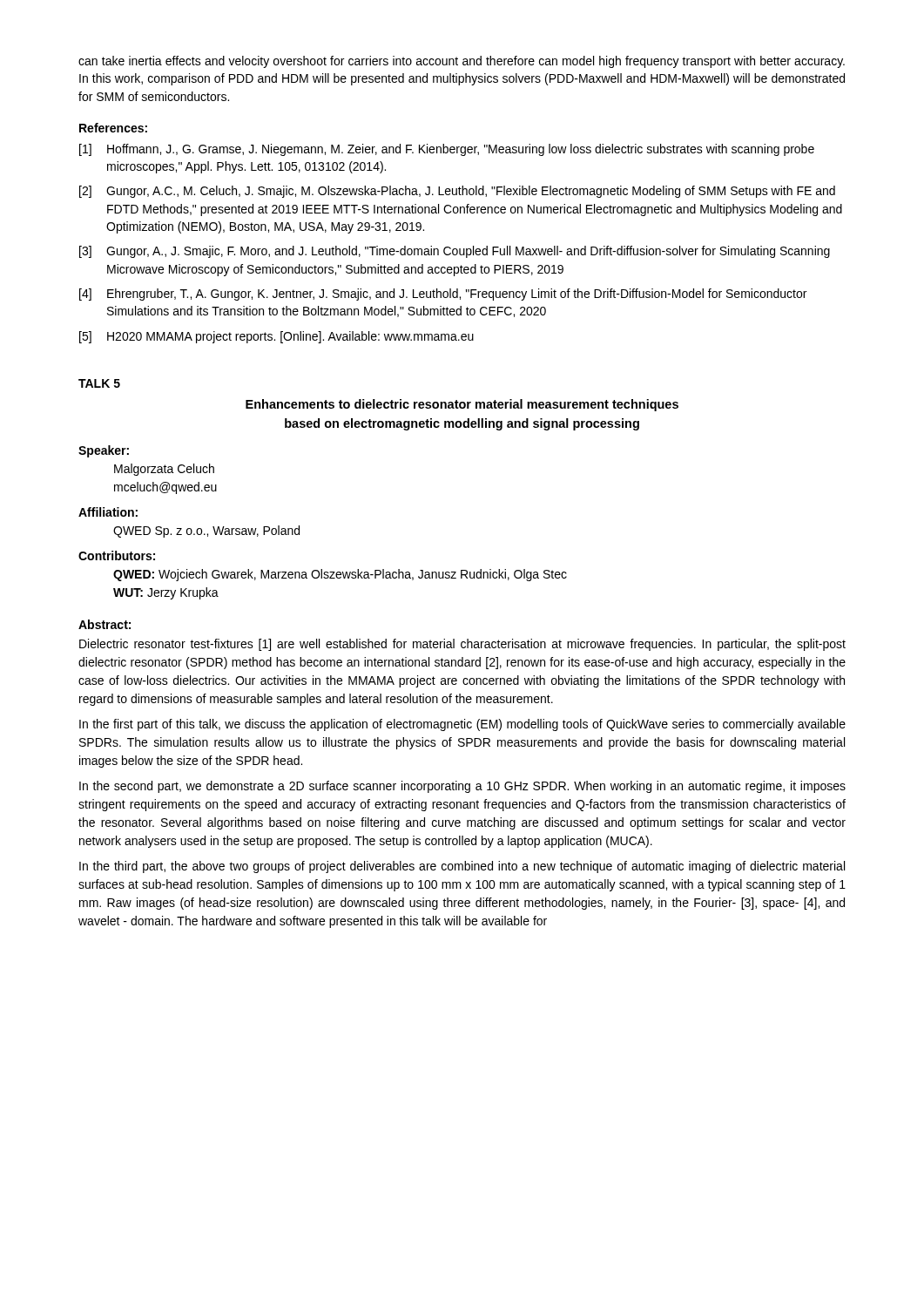924x1307 pixels.
Task: Click on the text block that says "Affiliation: QWED Sp. z o.o.,"
Action: [x=108, y=512]
